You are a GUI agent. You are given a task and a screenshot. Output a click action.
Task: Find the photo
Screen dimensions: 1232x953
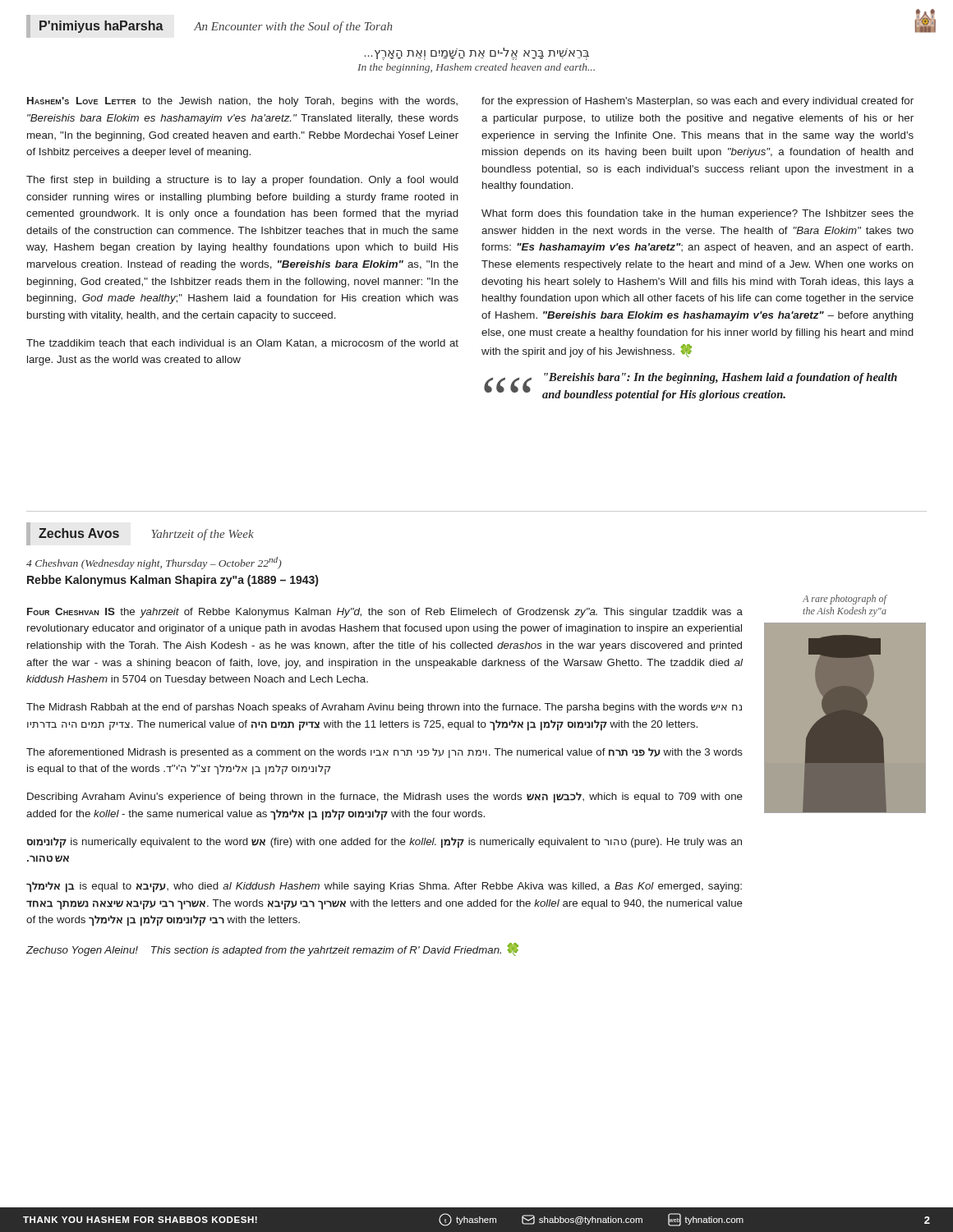click(845, 717)
